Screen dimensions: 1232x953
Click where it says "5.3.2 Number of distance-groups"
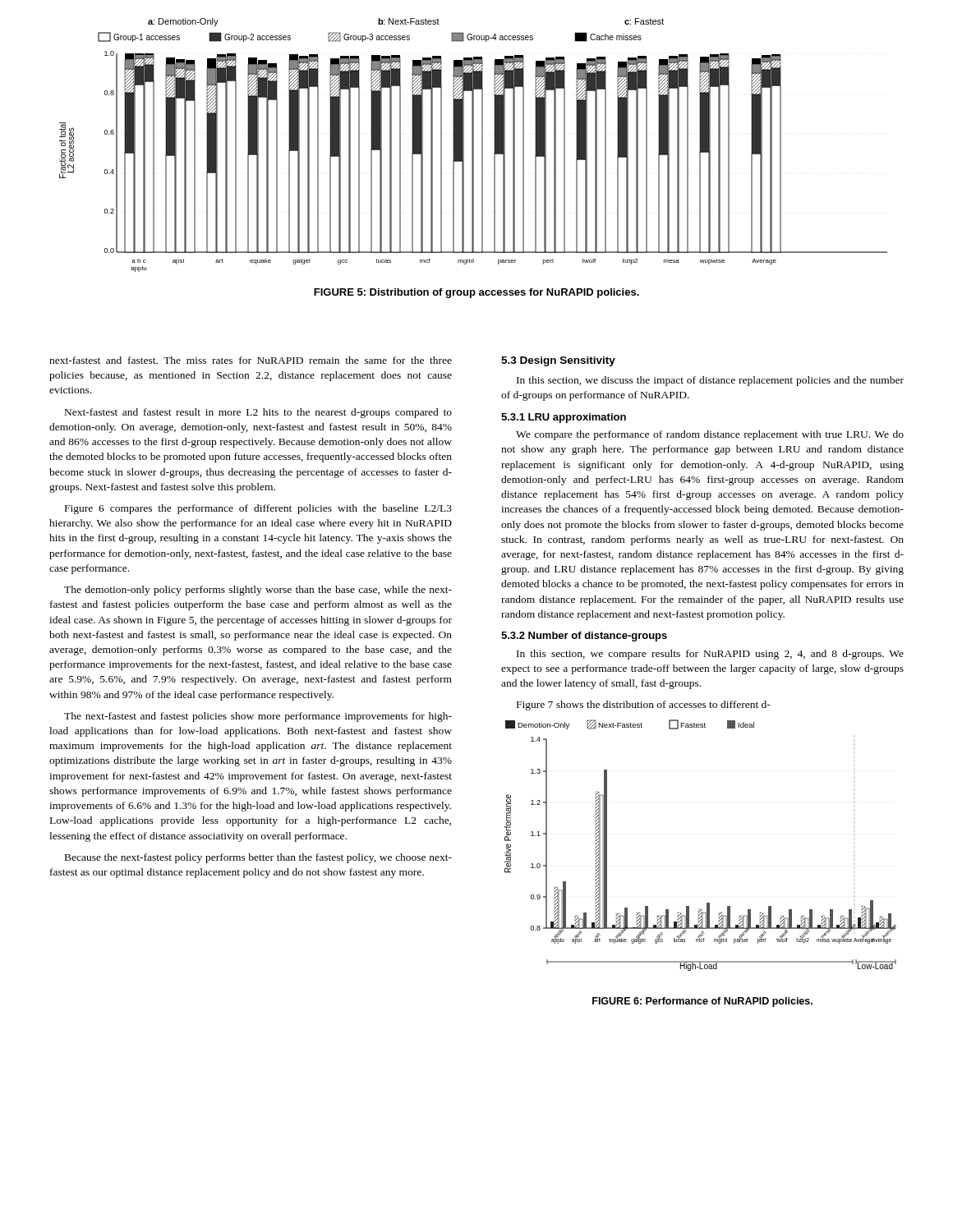coord(584,637)
